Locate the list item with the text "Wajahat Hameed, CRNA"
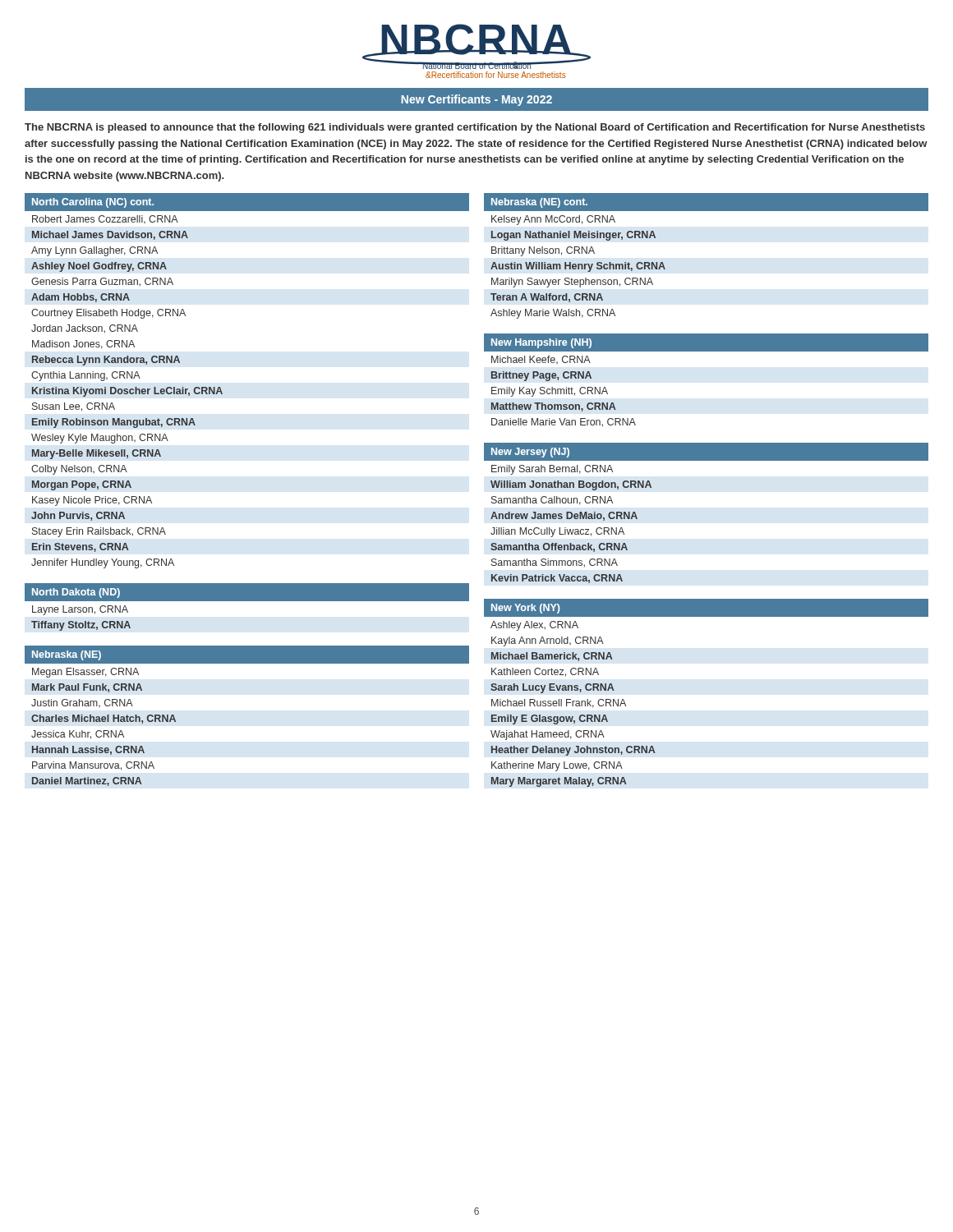 (547, 734)
